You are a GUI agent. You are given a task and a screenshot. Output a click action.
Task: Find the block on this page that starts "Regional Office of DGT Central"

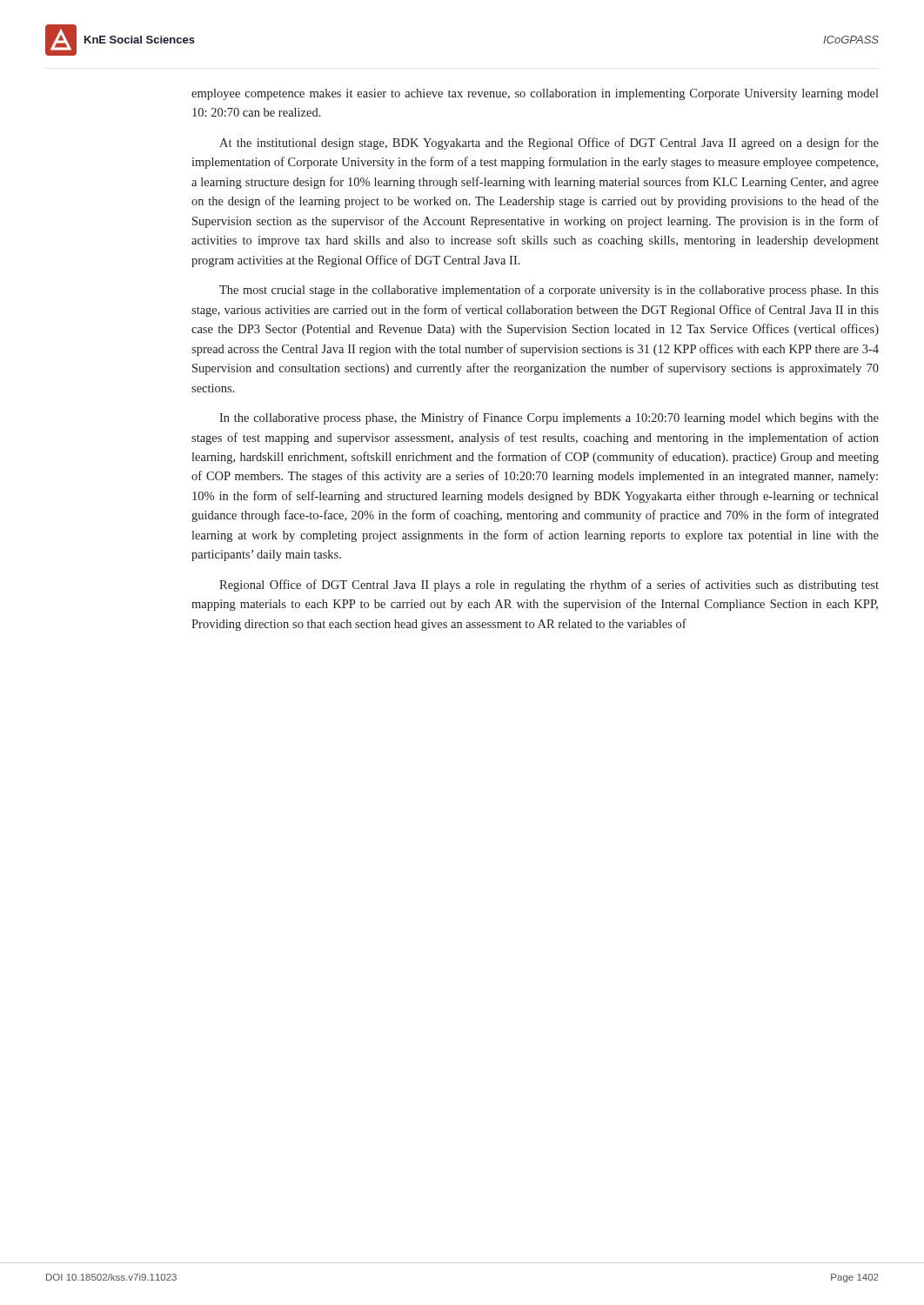coord(535,604)
